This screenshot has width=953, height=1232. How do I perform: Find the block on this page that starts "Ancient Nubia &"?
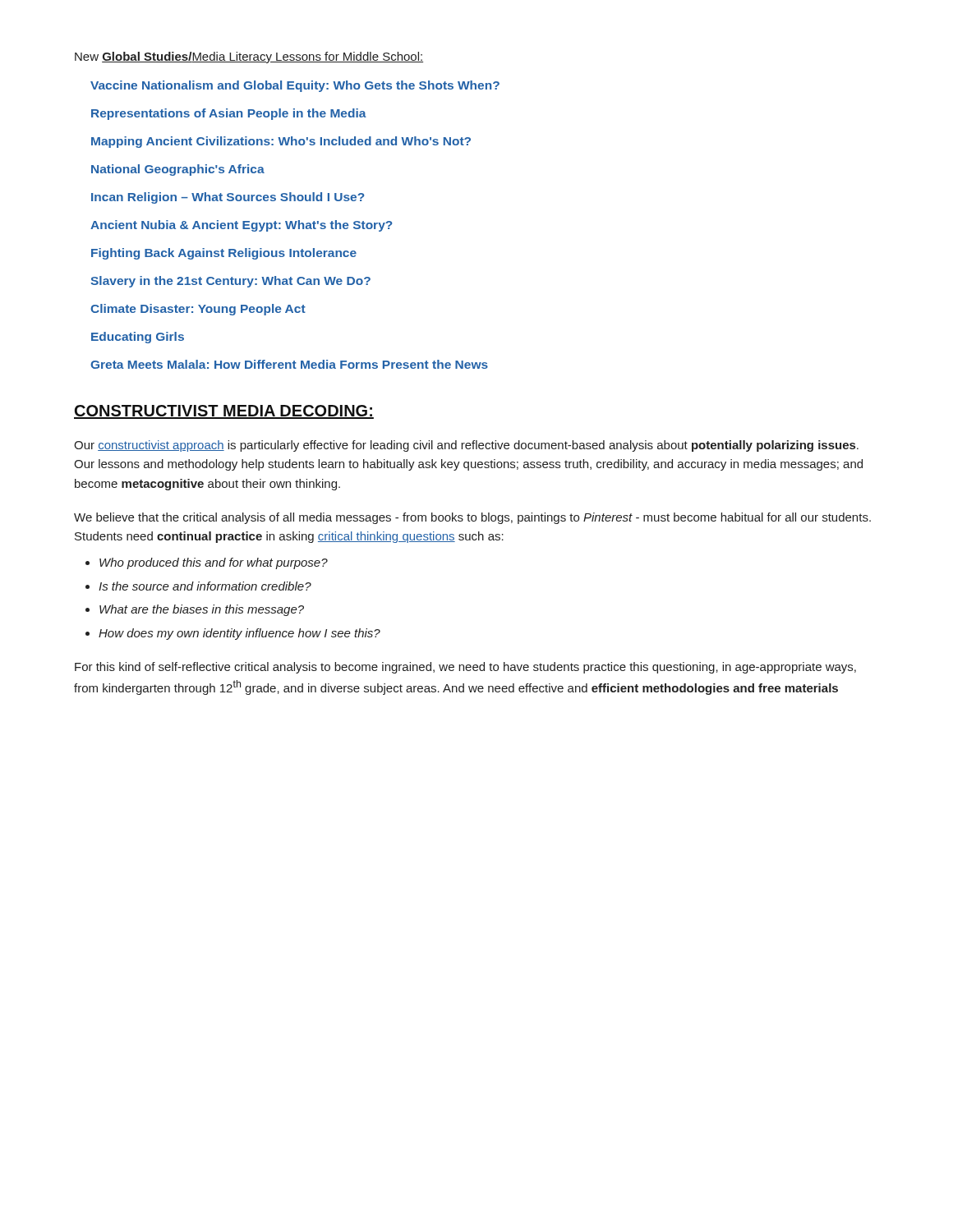click(242, 225)
